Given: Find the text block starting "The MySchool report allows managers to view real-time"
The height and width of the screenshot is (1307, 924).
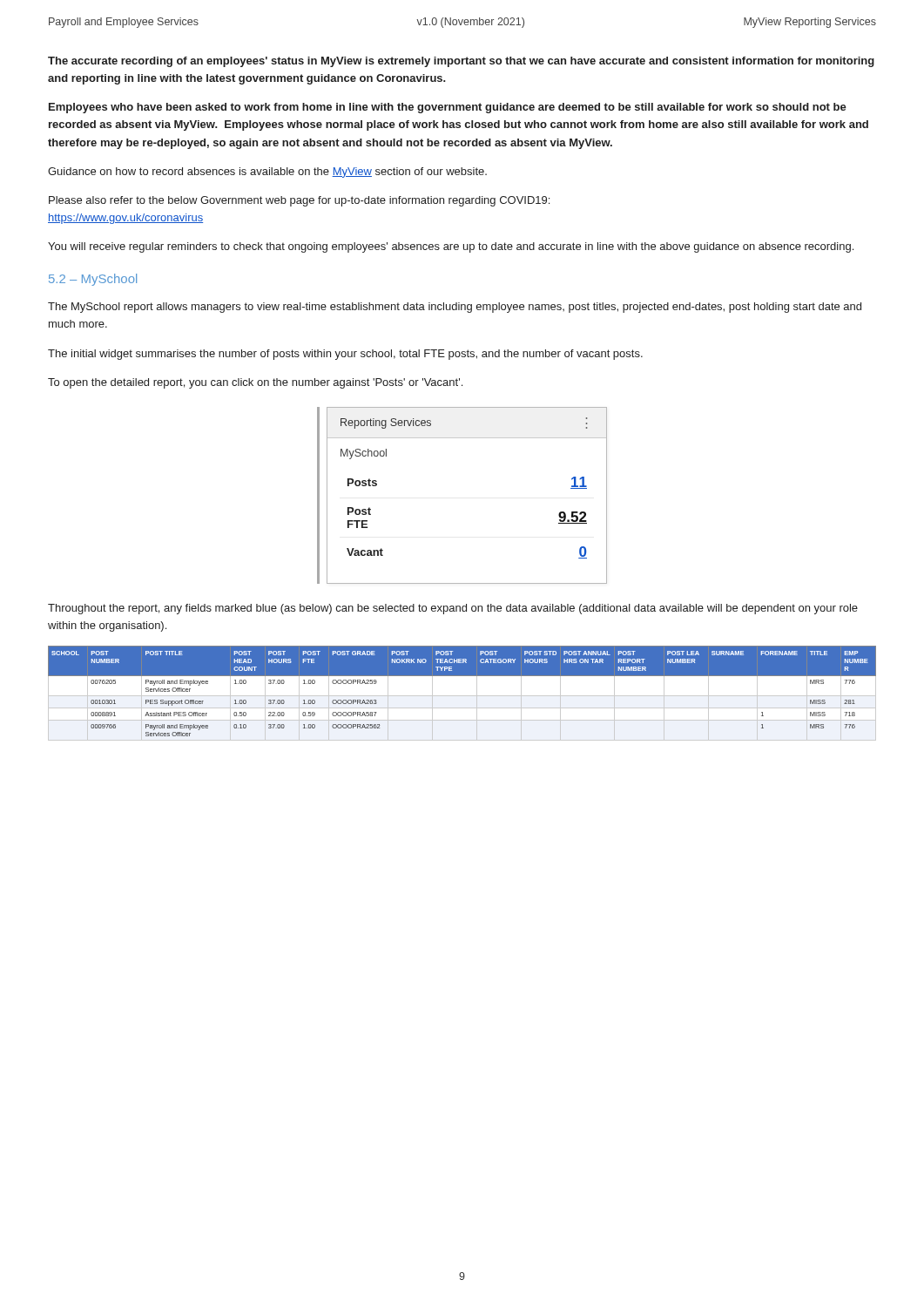Looking at the screenshot, I should [455, 315].
